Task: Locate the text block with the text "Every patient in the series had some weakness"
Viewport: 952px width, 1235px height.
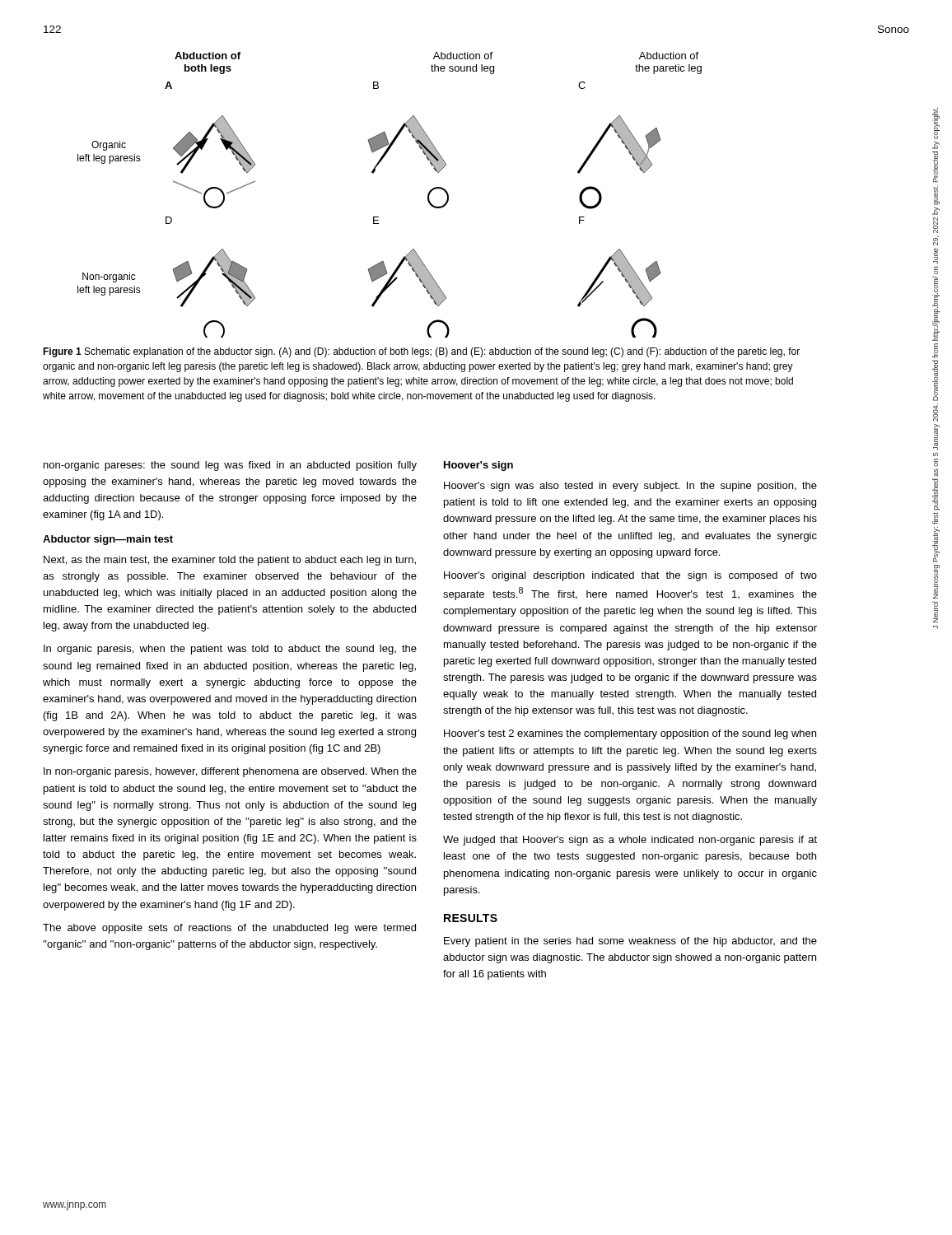Action: click(630, 957)
